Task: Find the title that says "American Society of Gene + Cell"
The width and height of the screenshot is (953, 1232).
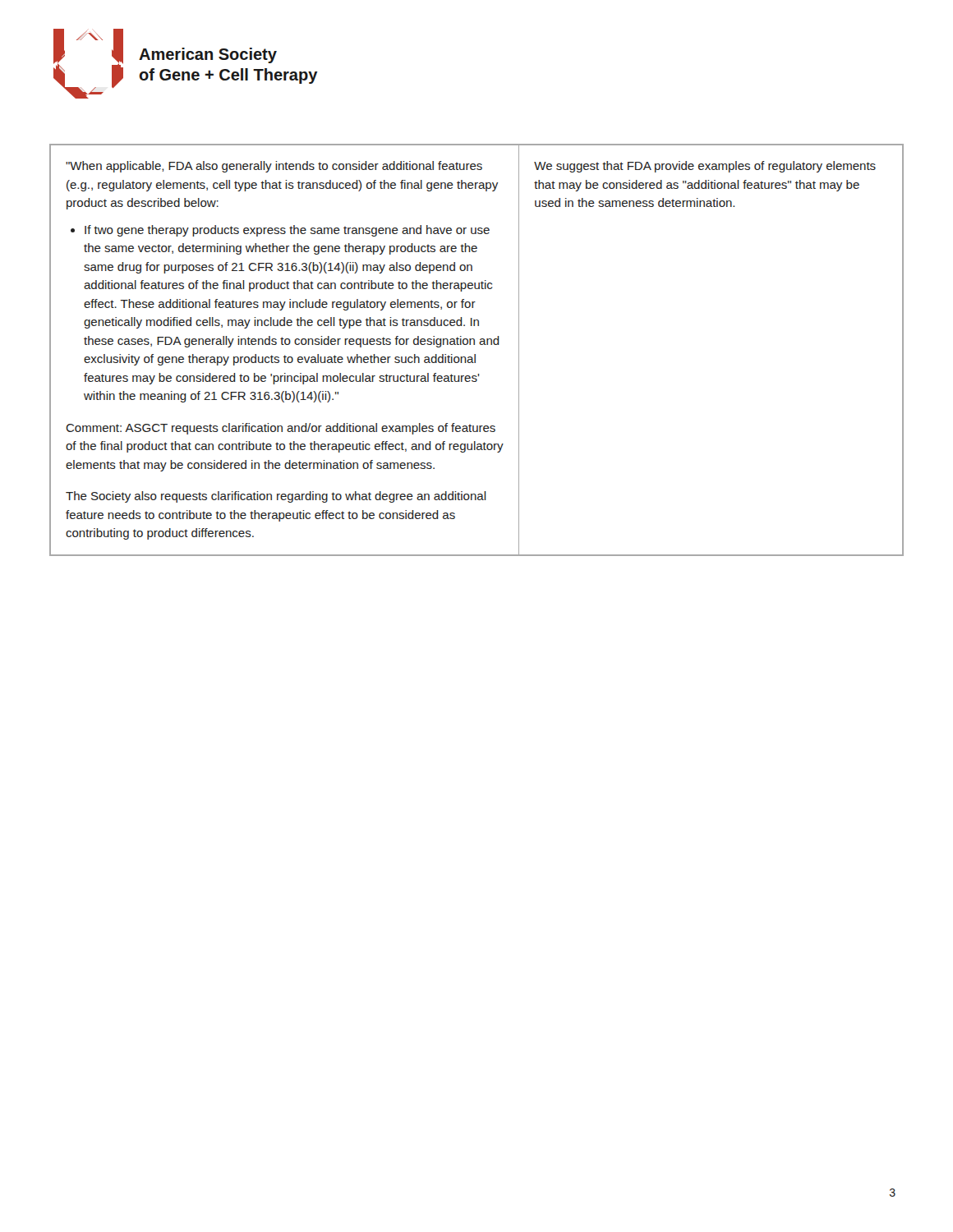Action: coord(228,65)
